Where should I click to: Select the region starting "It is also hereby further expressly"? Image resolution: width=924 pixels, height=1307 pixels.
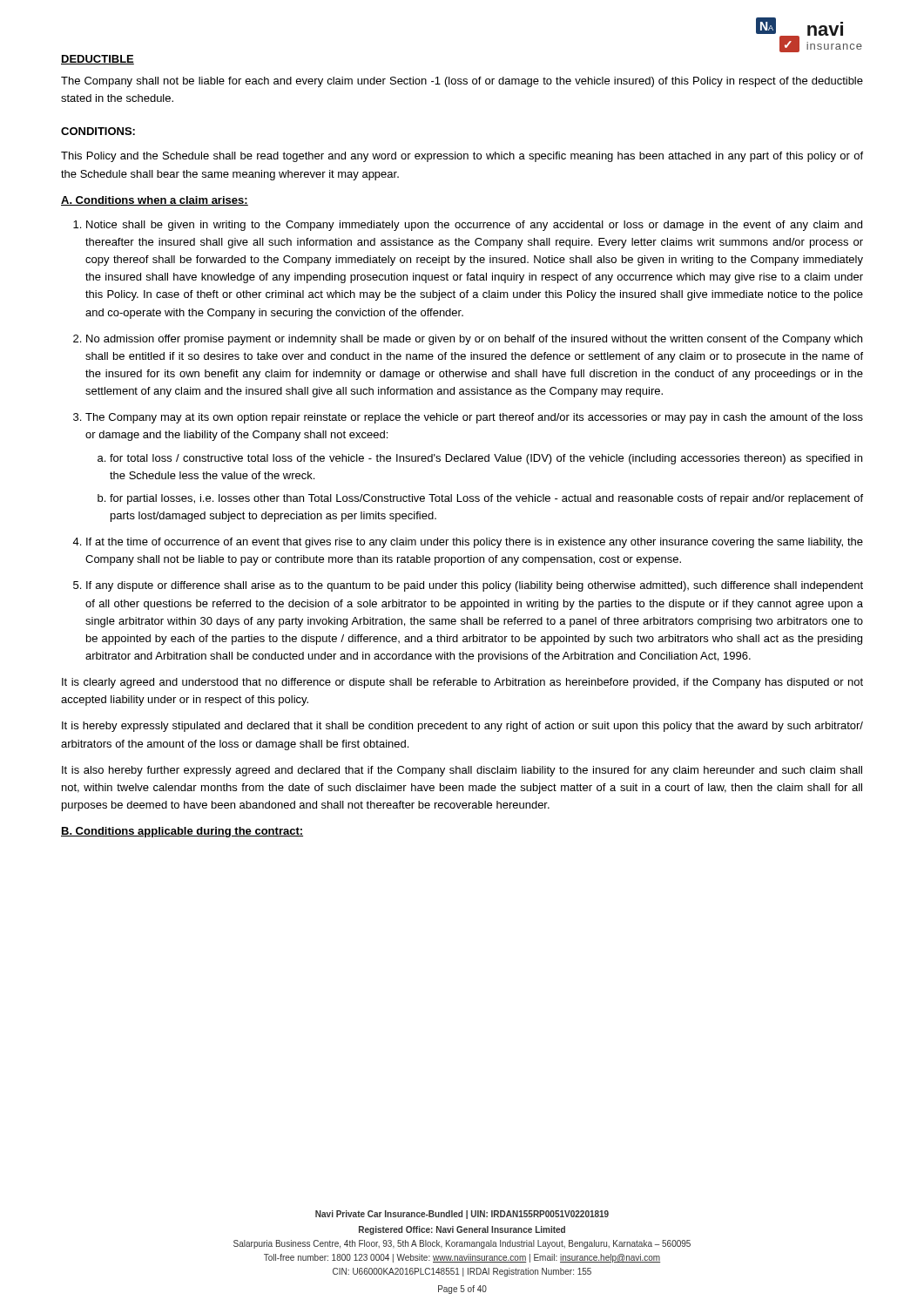point(462,788)
